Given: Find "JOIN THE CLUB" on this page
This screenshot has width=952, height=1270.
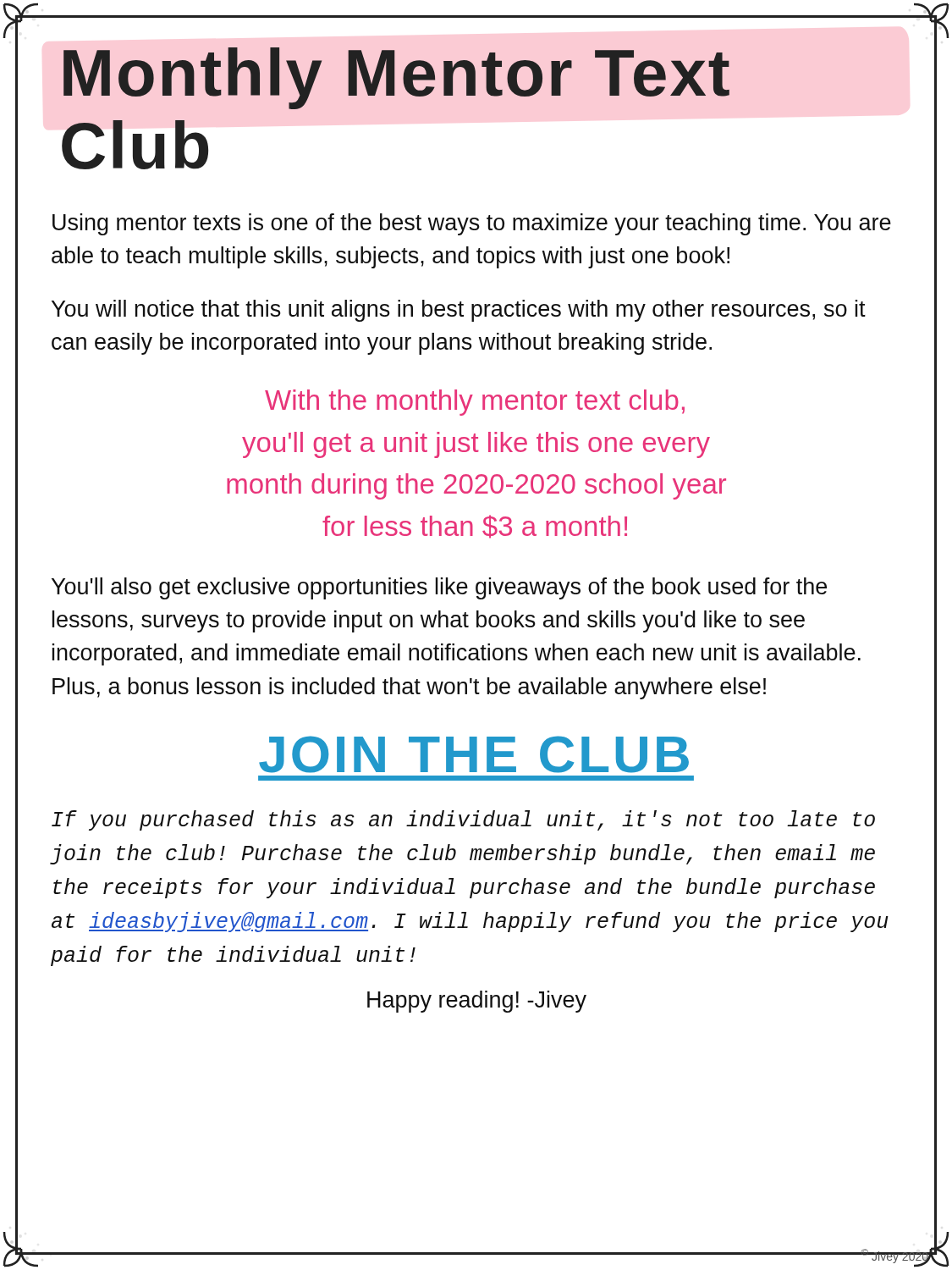Looking at the screenshot, I should click(476, 754).
